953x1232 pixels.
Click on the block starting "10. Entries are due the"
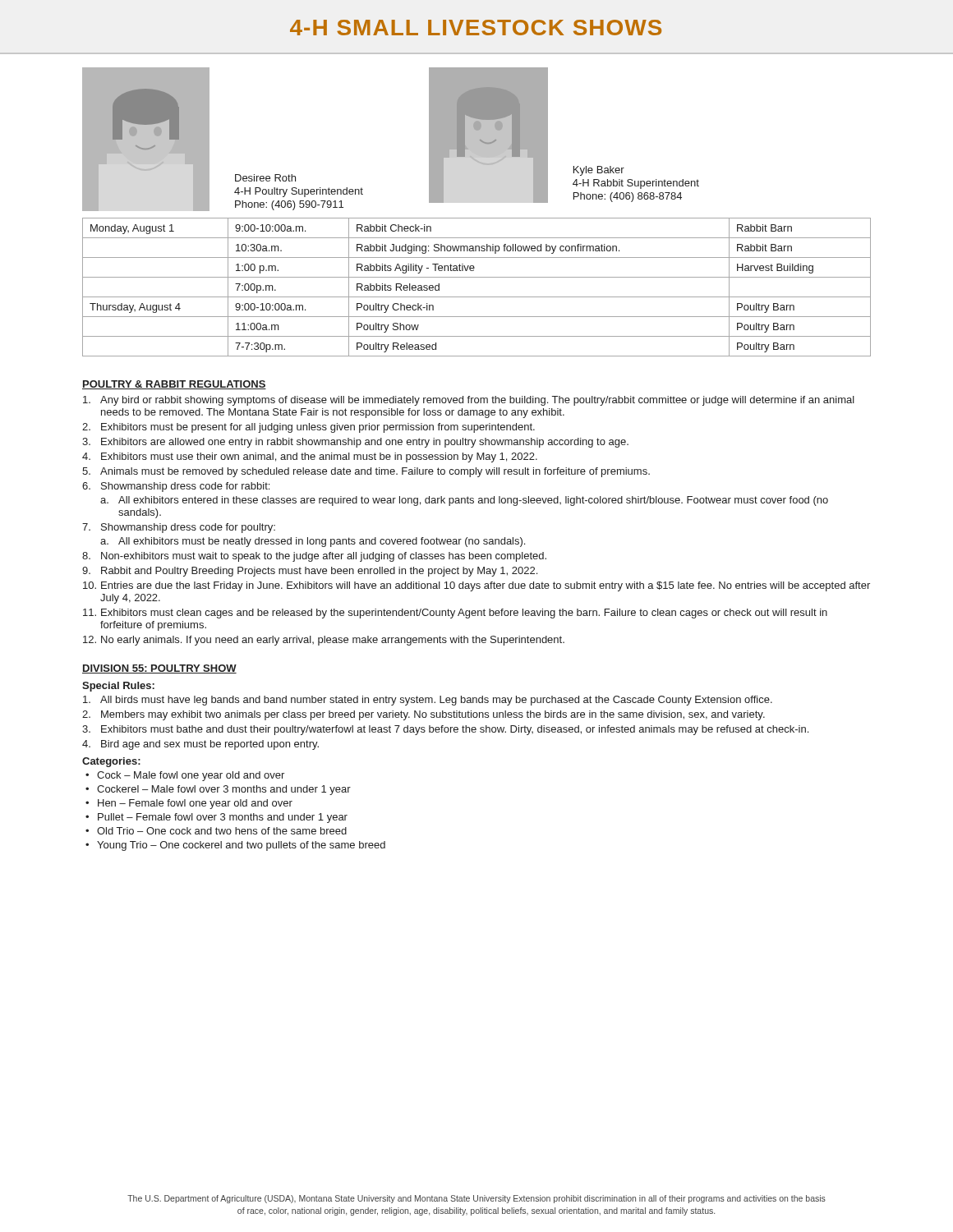pyautogui.click(x=476, y=591)
